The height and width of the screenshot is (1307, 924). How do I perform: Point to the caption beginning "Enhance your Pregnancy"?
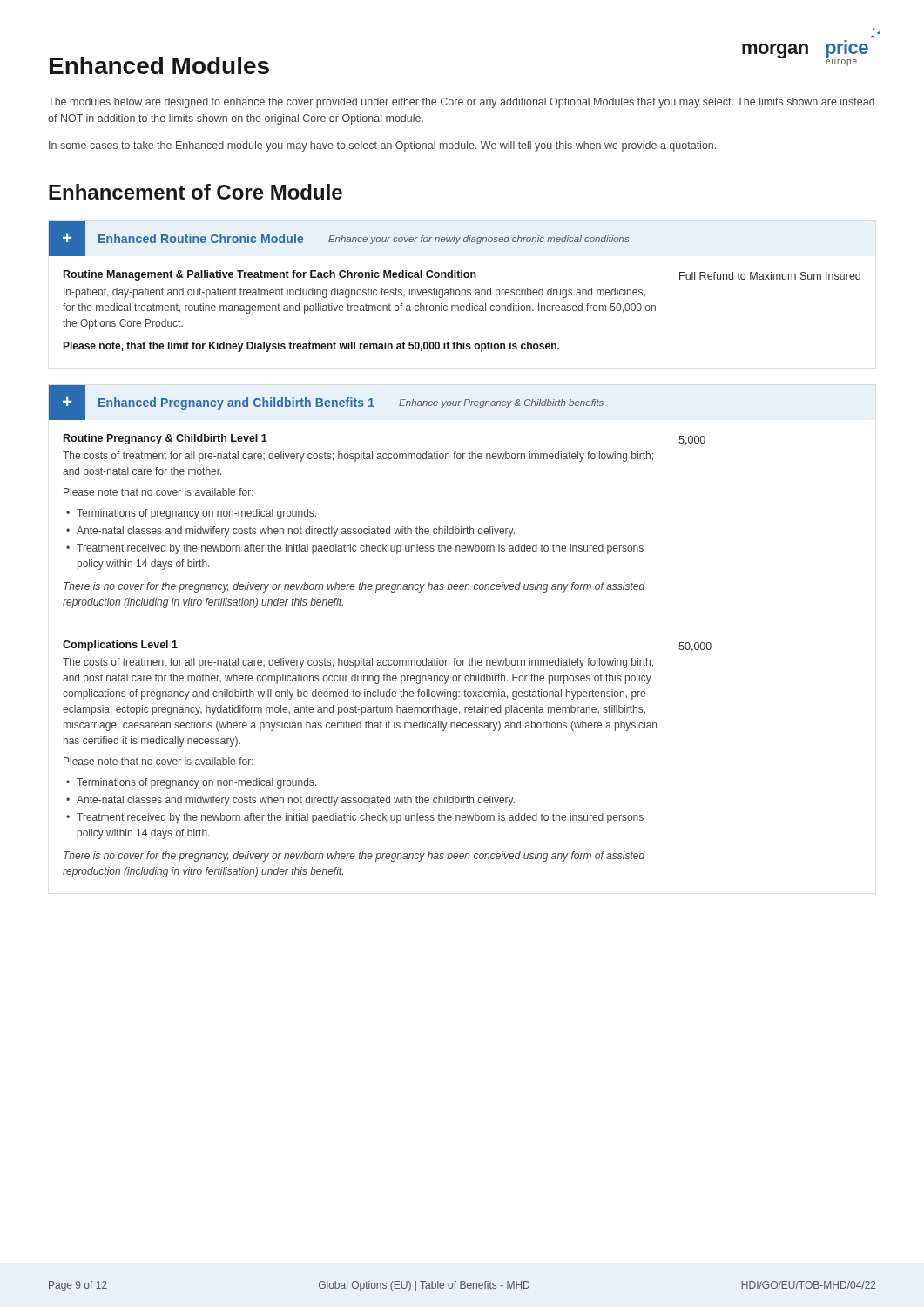(x=501, y=402)
